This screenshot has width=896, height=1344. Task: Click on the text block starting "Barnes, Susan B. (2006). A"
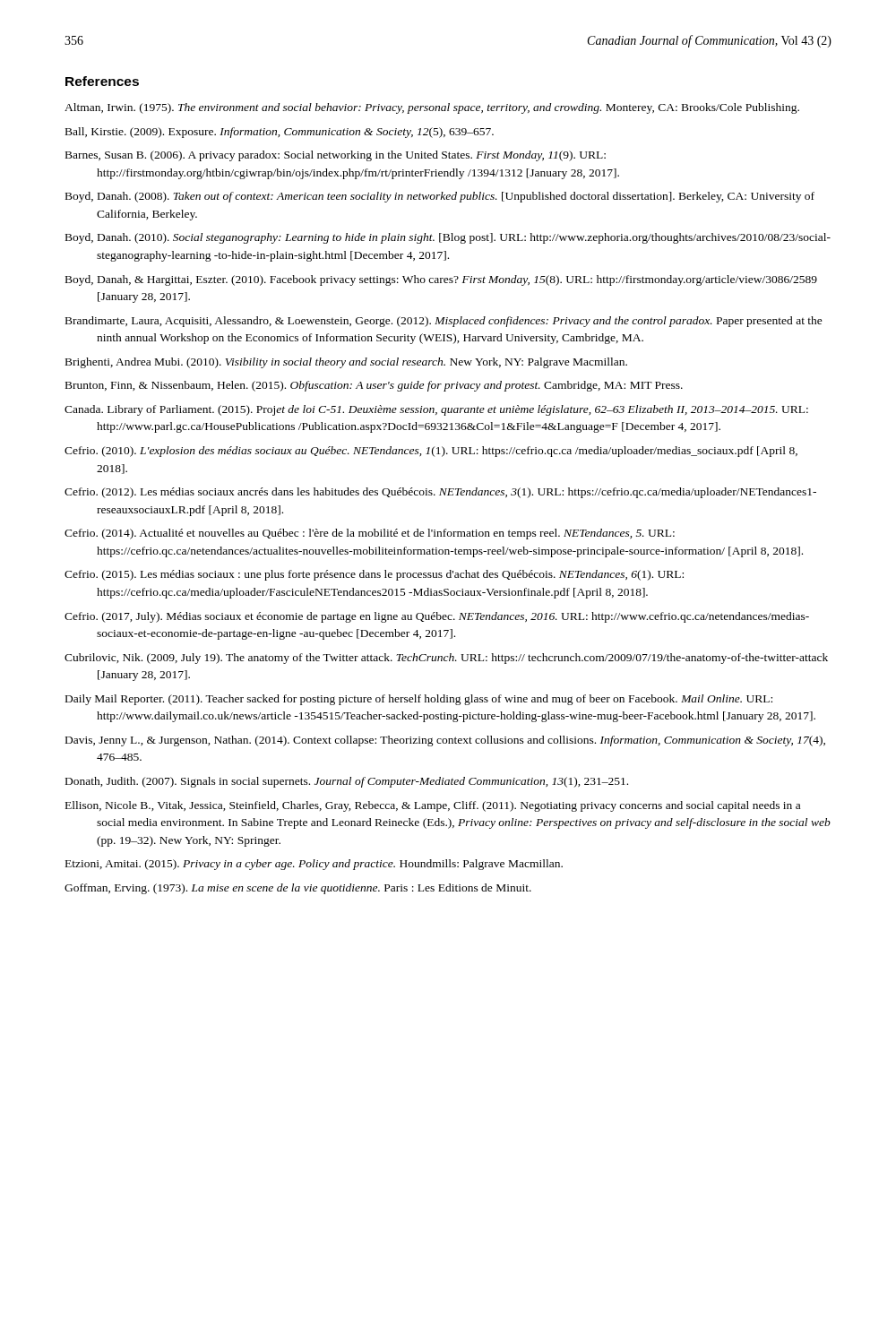tap(342, 163)
